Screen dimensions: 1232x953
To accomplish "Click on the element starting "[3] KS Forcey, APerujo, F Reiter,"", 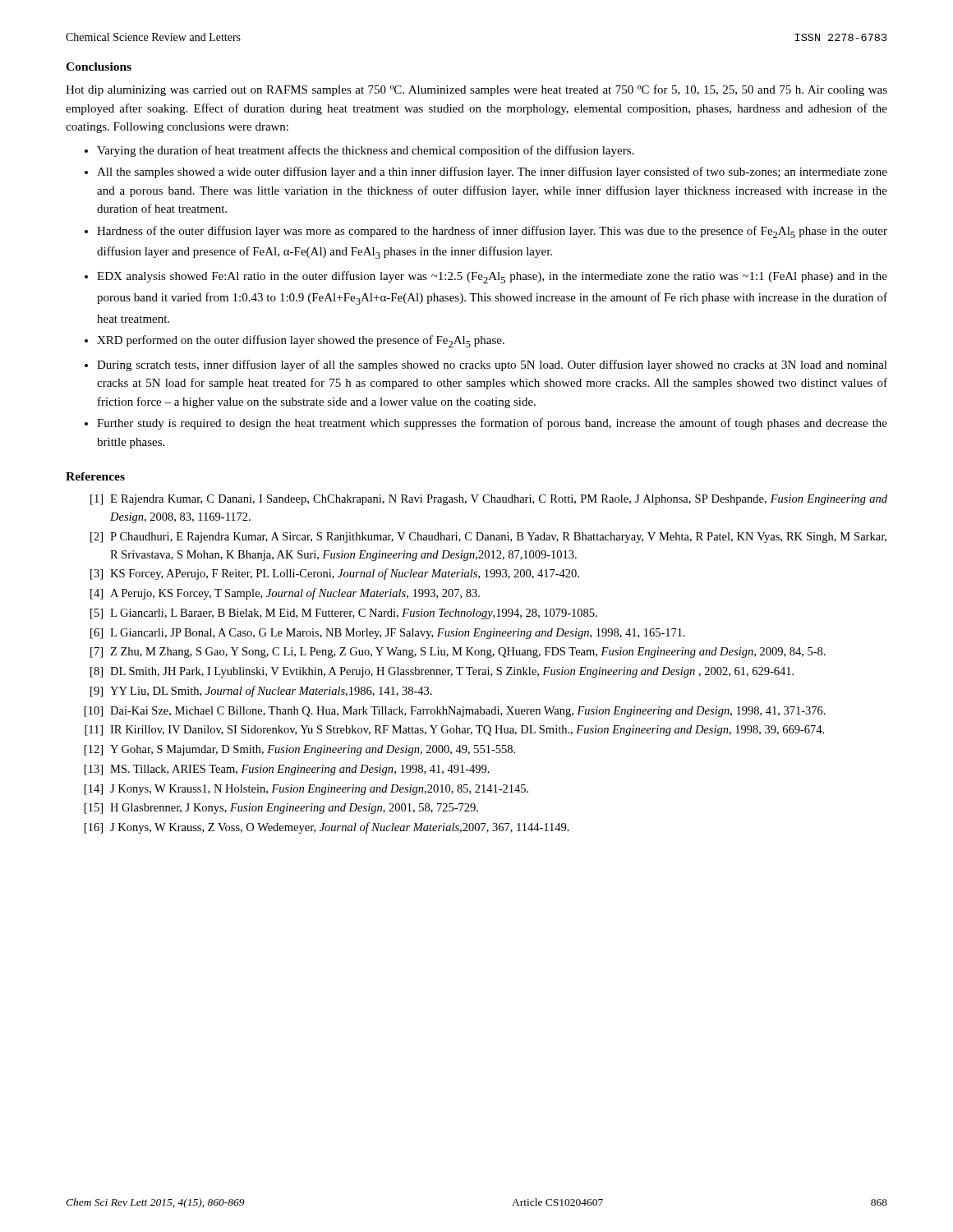I will 476,574.
